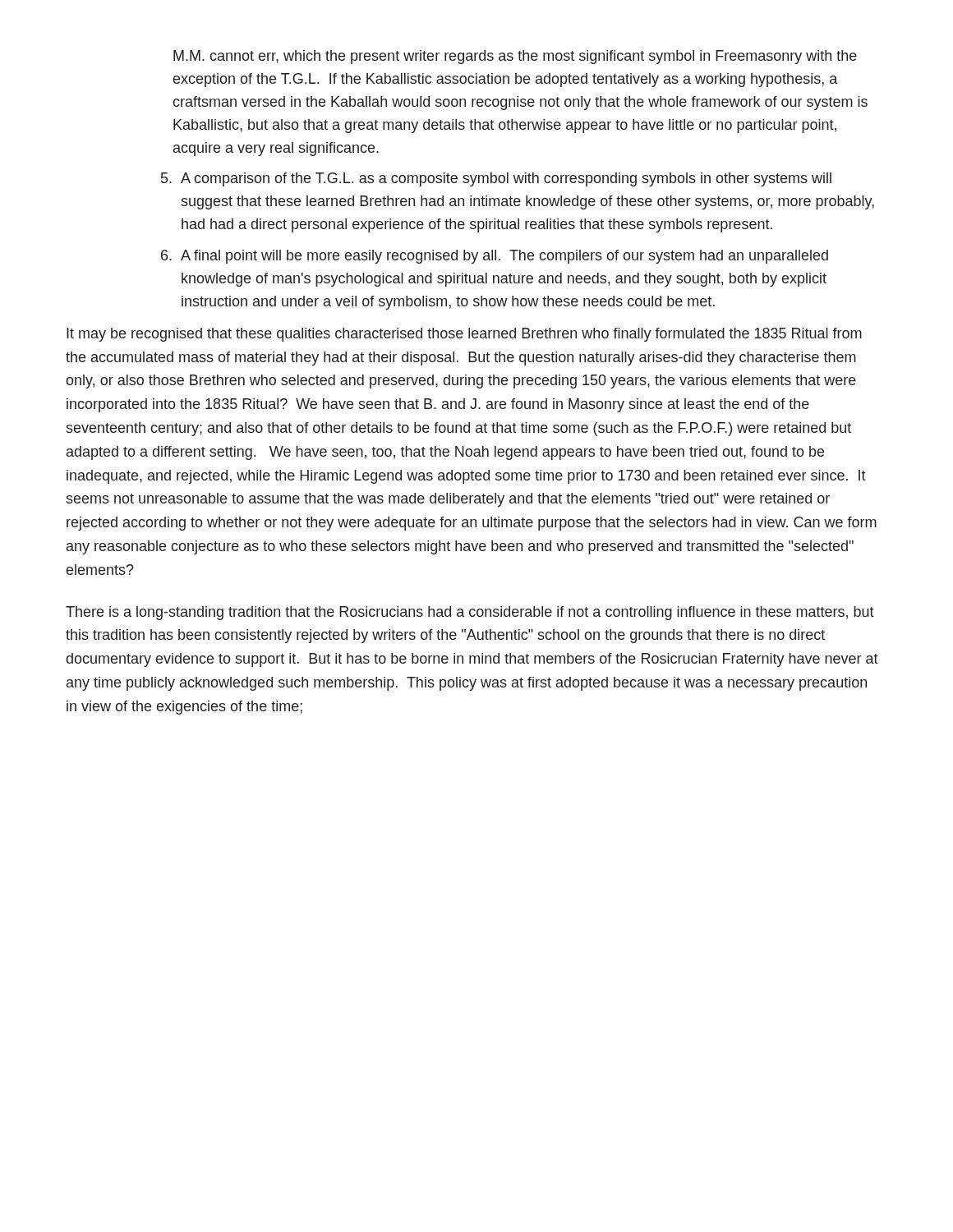Locate the block of text that opens with "5. A comparison of"
This screenshot has width=953, height=1232.
click(x=505, y=202)
